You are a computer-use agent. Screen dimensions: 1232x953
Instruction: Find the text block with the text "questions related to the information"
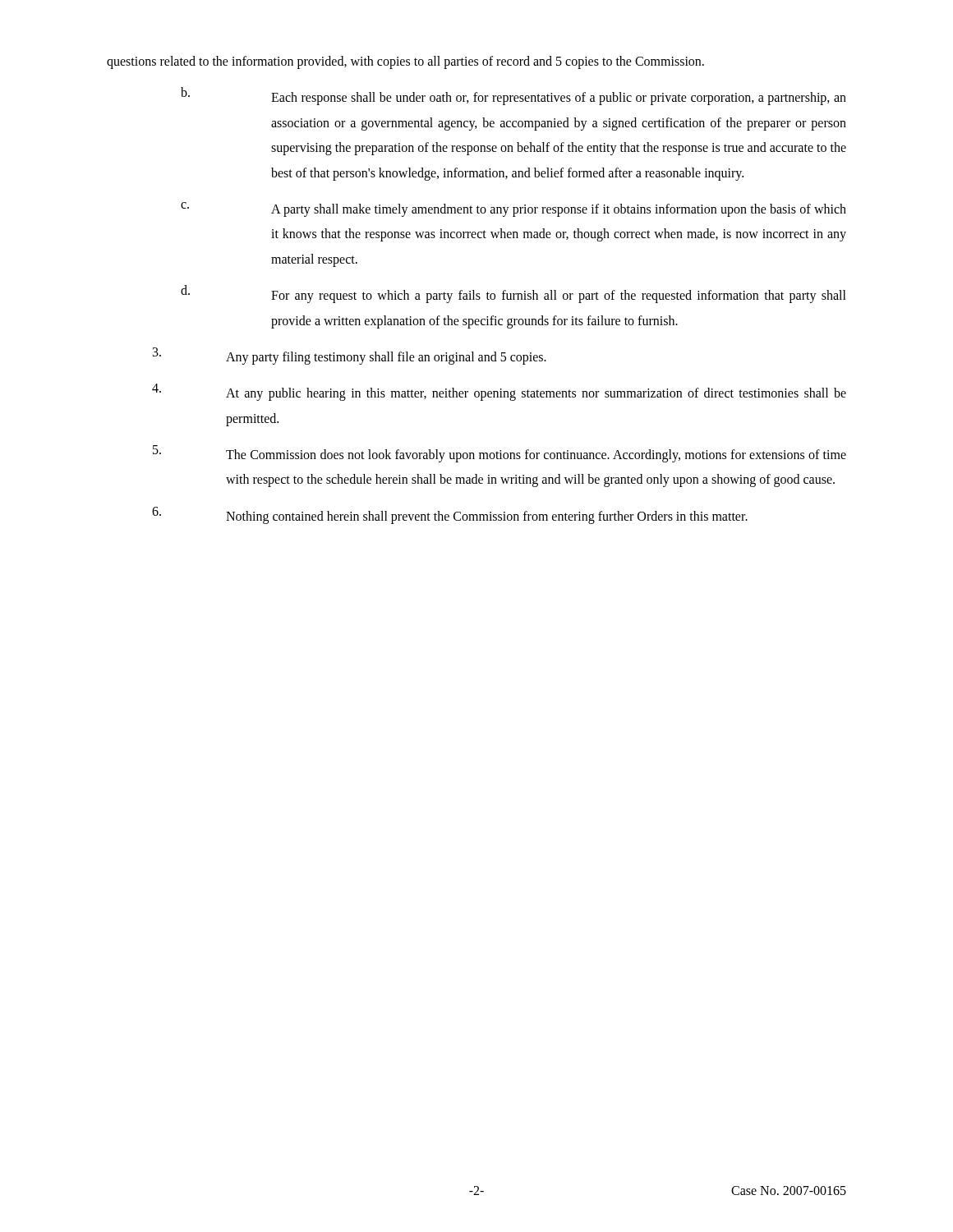[406, 61]
